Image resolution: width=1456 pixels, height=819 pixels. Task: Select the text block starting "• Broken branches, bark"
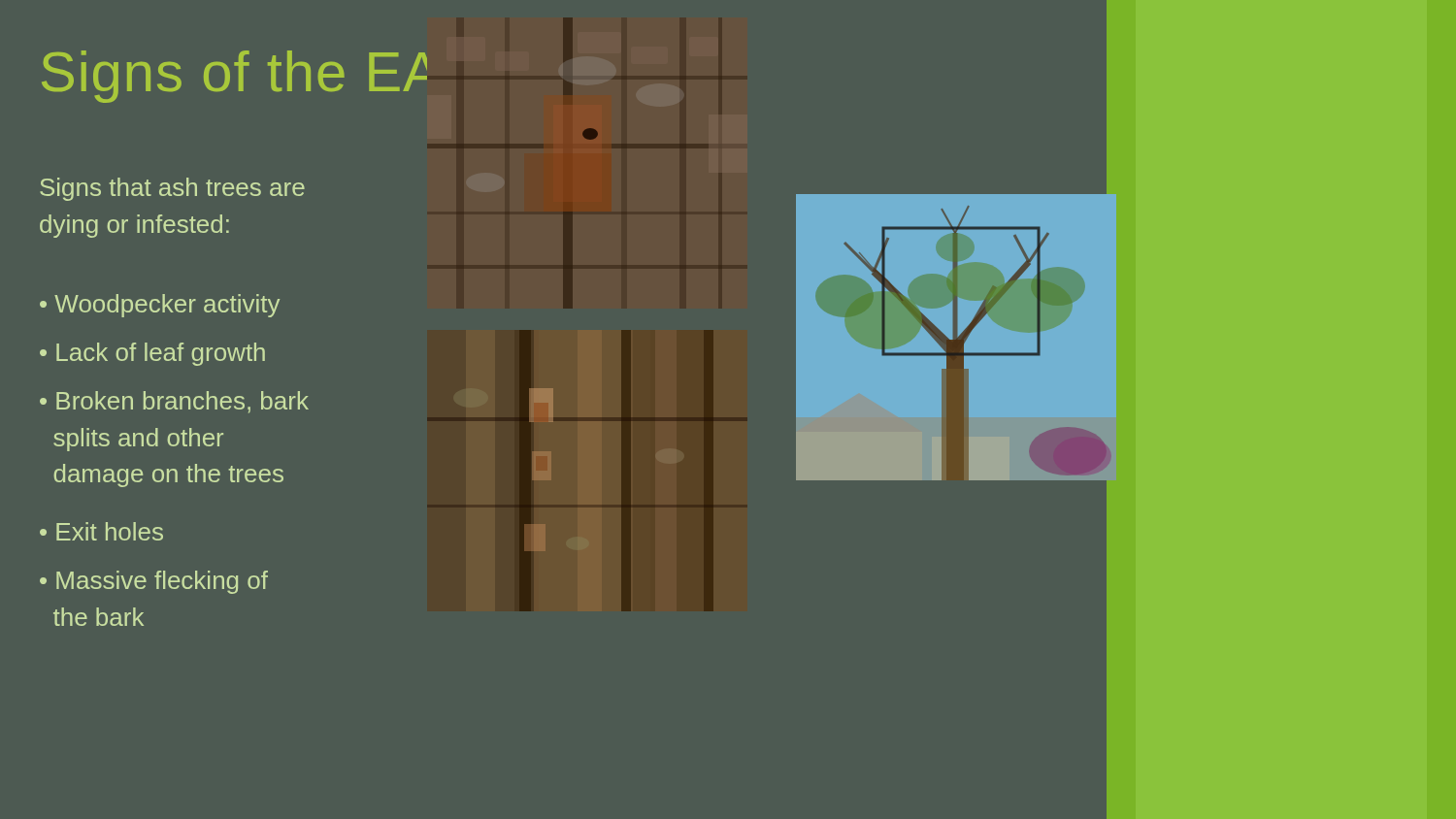tap(174, 437)
